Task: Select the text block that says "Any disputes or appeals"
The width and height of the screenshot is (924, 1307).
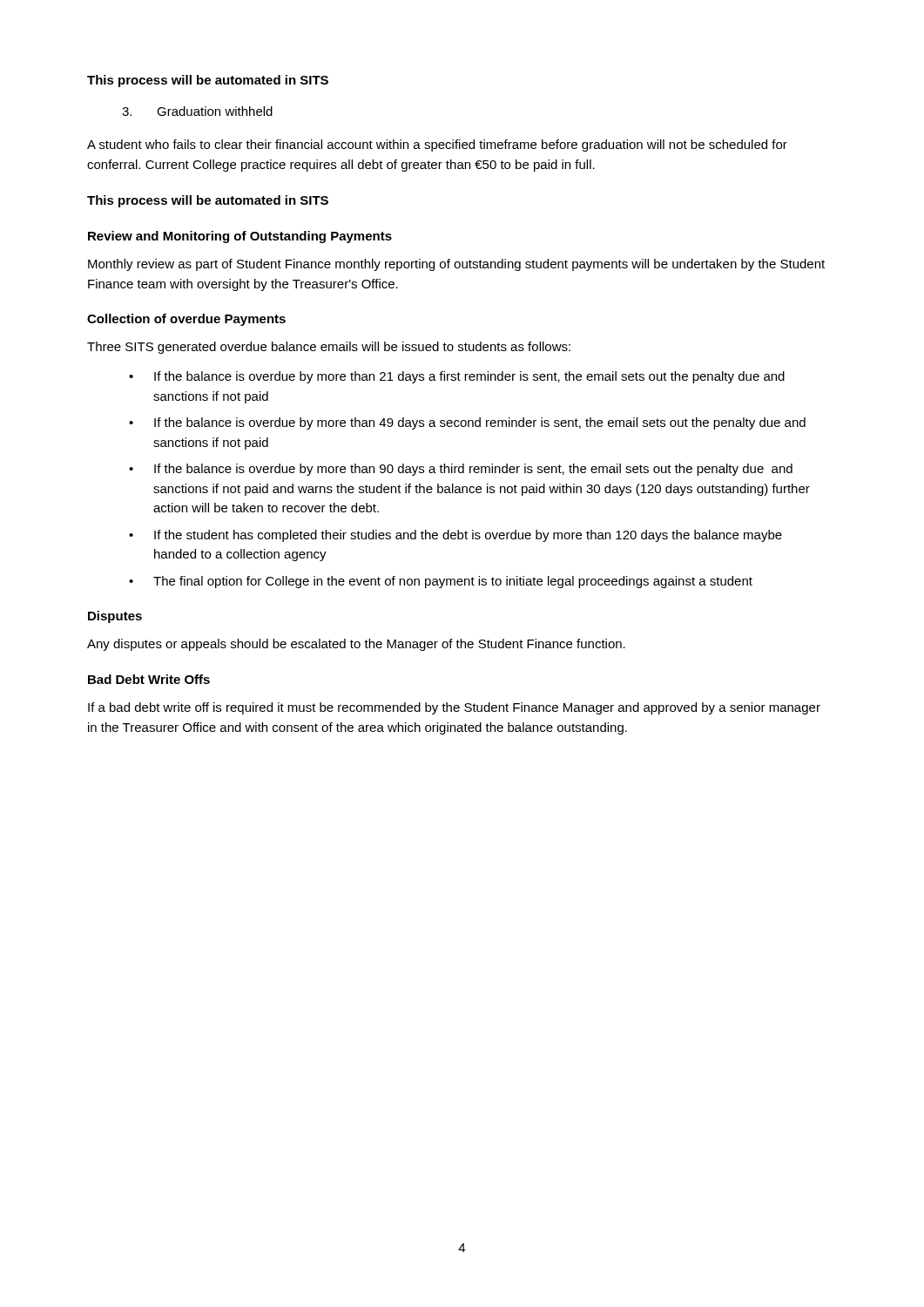Action: click(x=357, y=644)
